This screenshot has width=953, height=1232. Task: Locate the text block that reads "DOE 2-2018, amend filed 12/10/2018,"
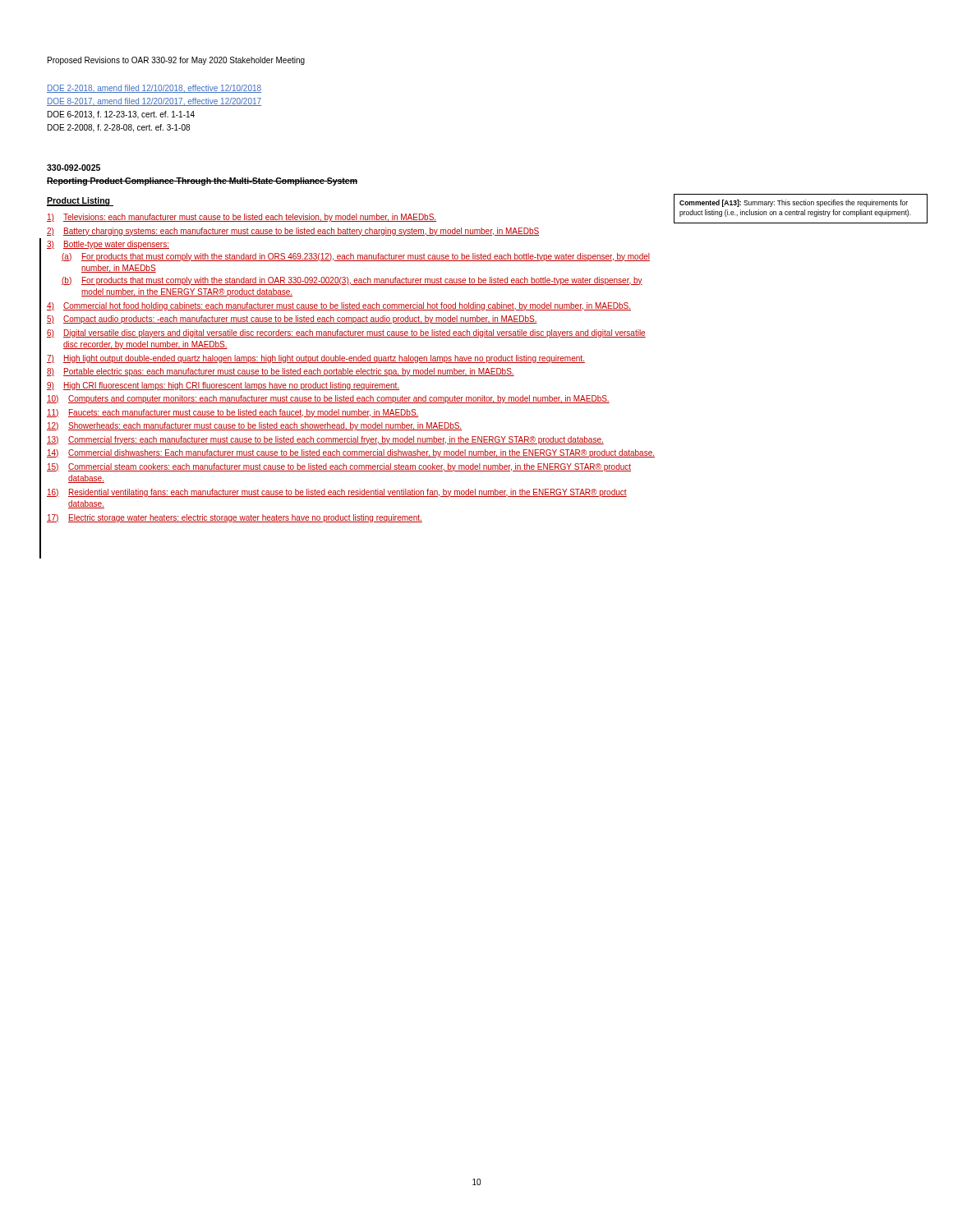pos(154,108)
